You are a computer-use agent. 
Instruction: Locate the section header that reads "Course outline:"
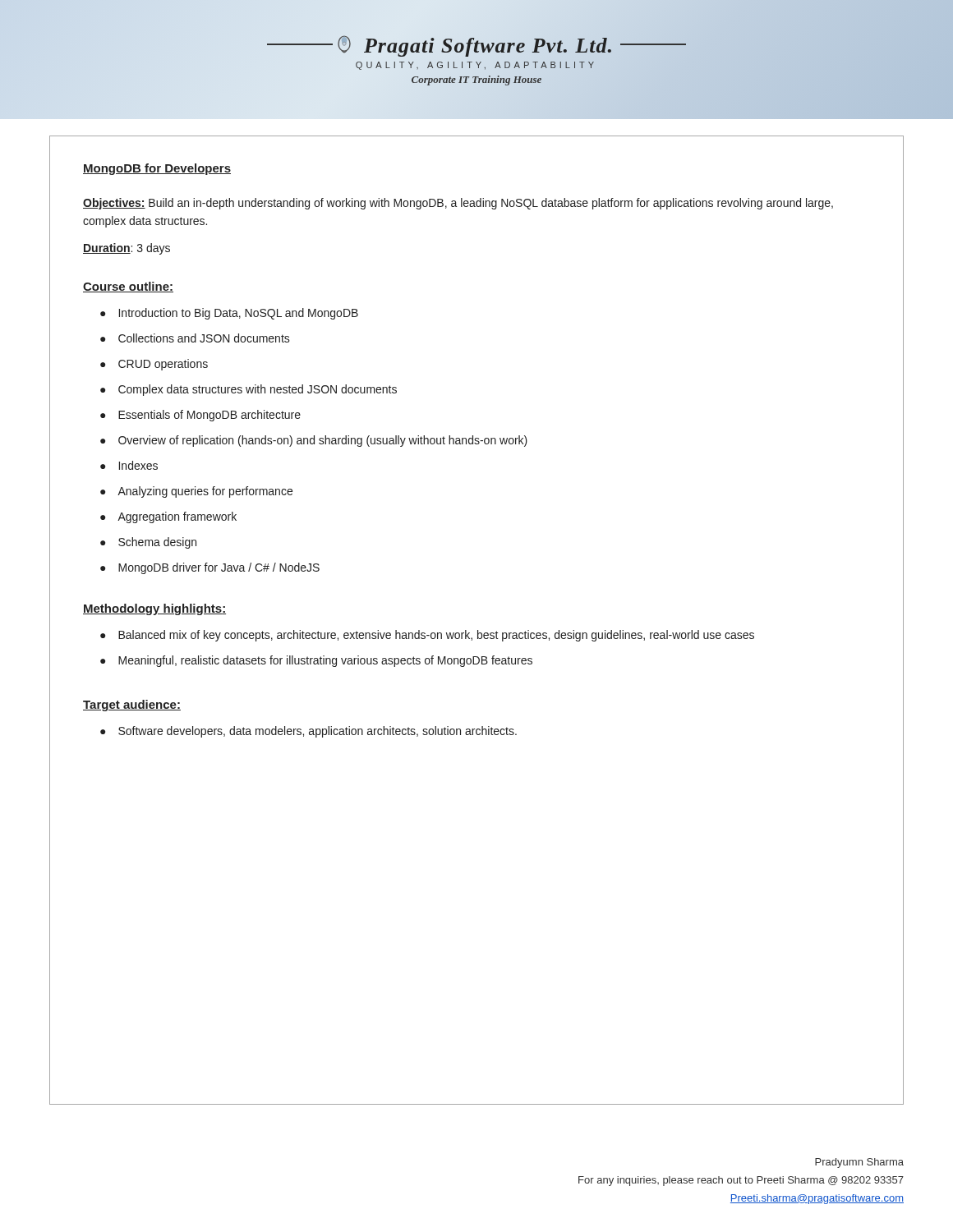point(128,287)
